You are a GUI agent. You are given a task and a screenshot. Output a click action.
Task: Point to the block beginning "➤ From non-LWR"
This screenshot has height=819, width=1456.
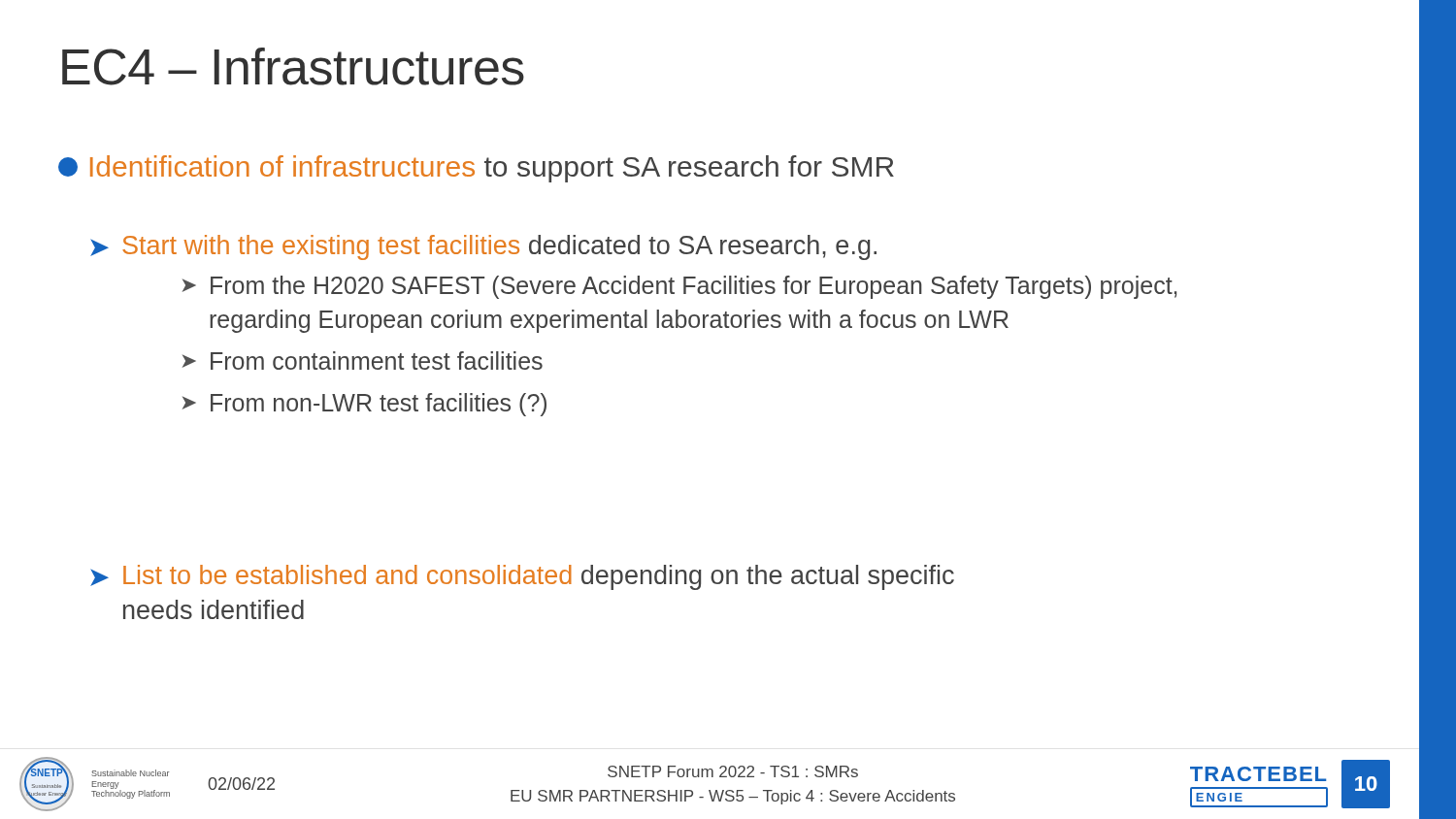tap(364, 404)
